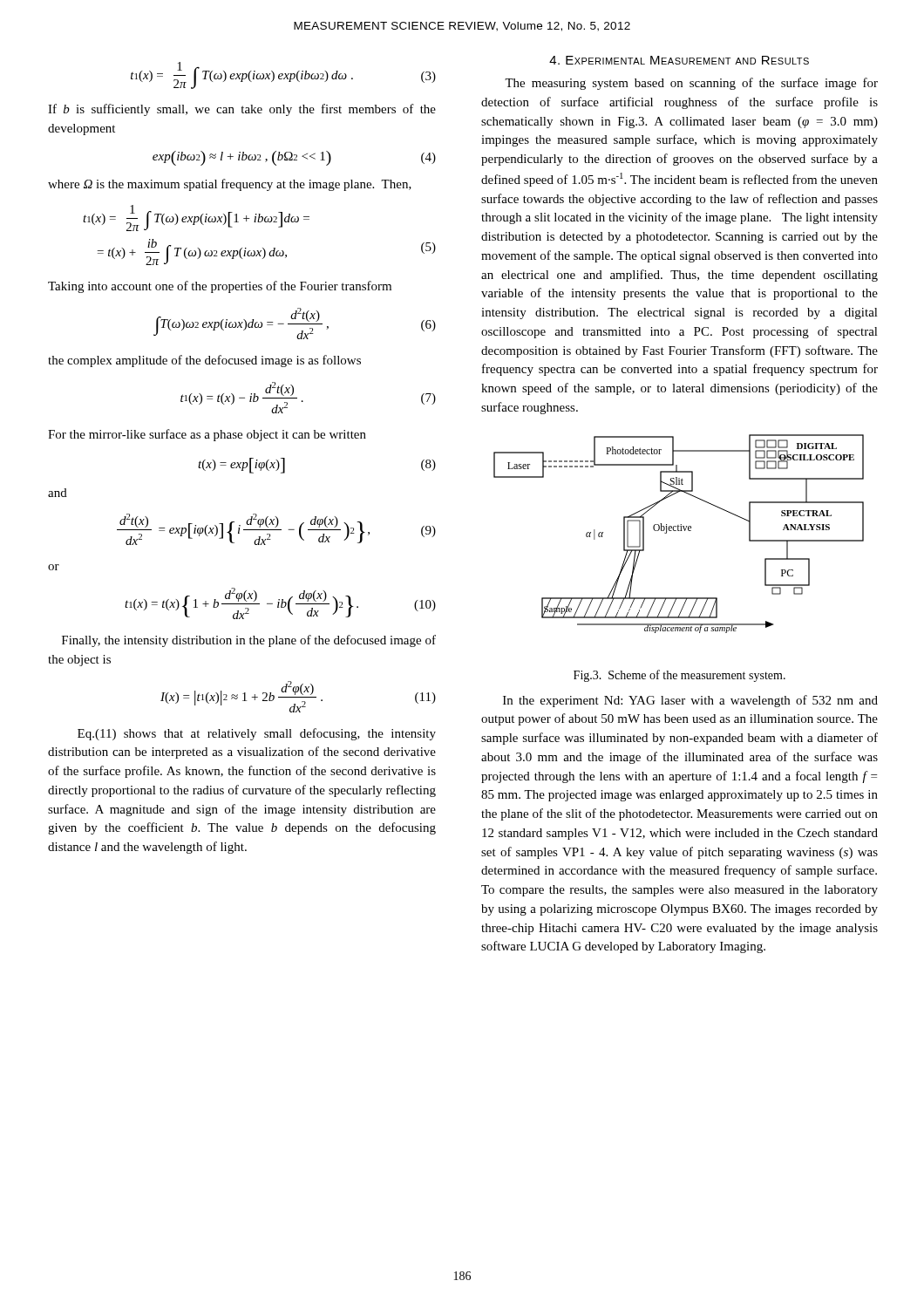Where is the formula that starts "exp(ibω2) ≈ l + ibω2 , (bΩ2"?
Image resolution: width=924 pixels, height=1308 pixels.
242,157
